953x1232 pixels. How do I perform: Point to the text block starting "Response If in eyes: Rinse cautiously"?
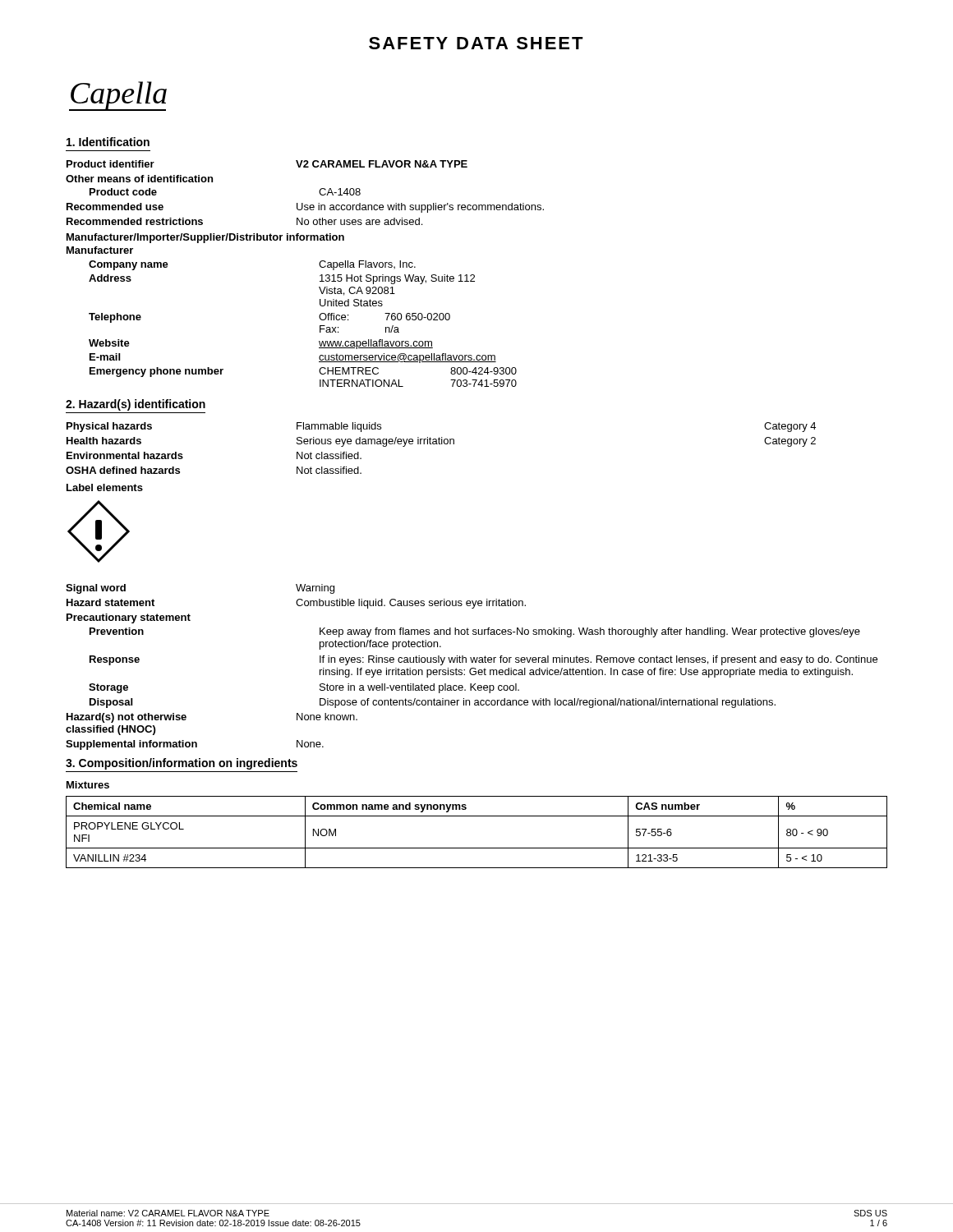pyautogui.click(x=488, y=665)
